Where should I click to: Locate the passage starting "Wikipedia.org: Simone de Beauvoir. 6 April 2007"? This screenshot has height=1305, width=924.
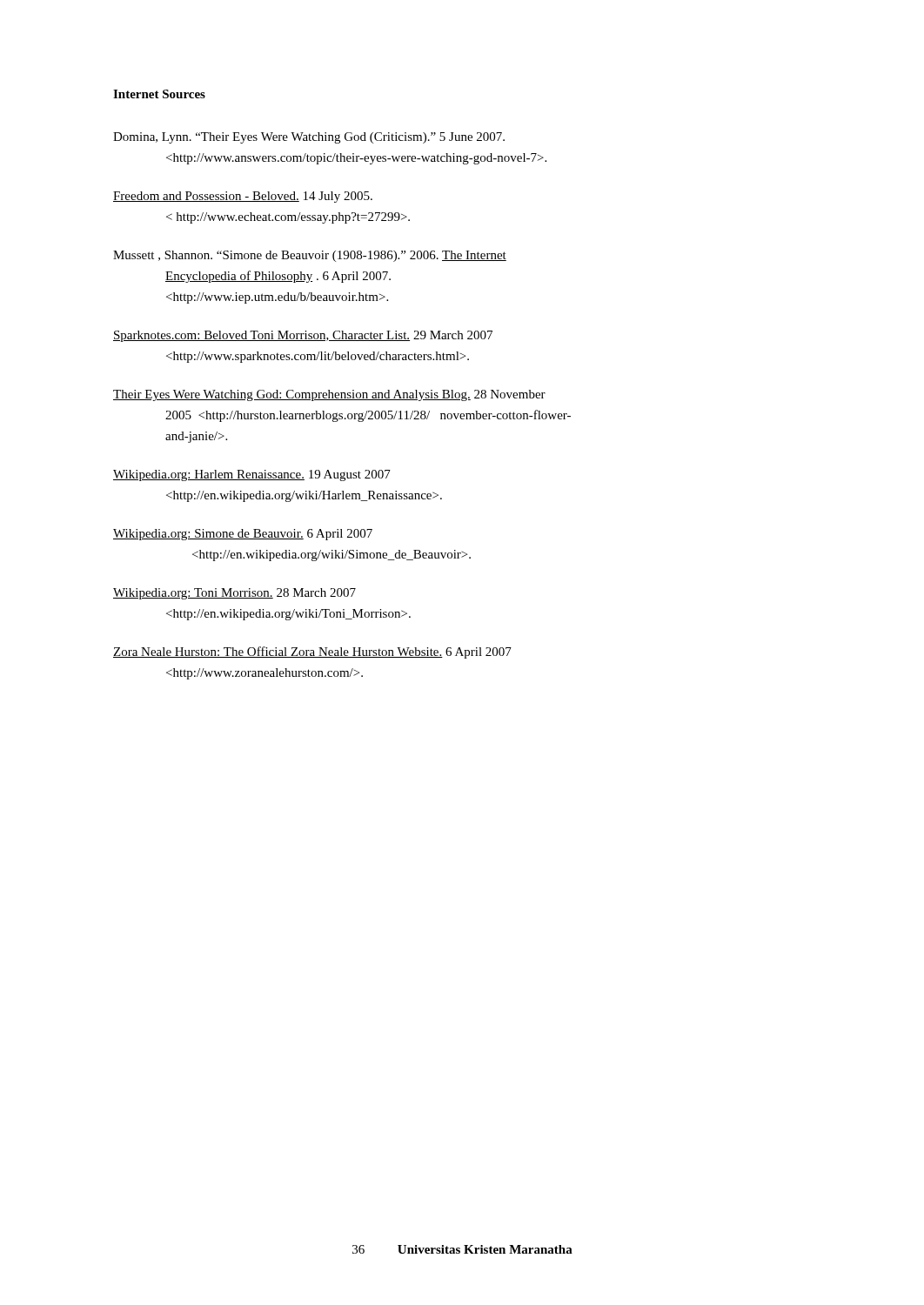[462, 544]
